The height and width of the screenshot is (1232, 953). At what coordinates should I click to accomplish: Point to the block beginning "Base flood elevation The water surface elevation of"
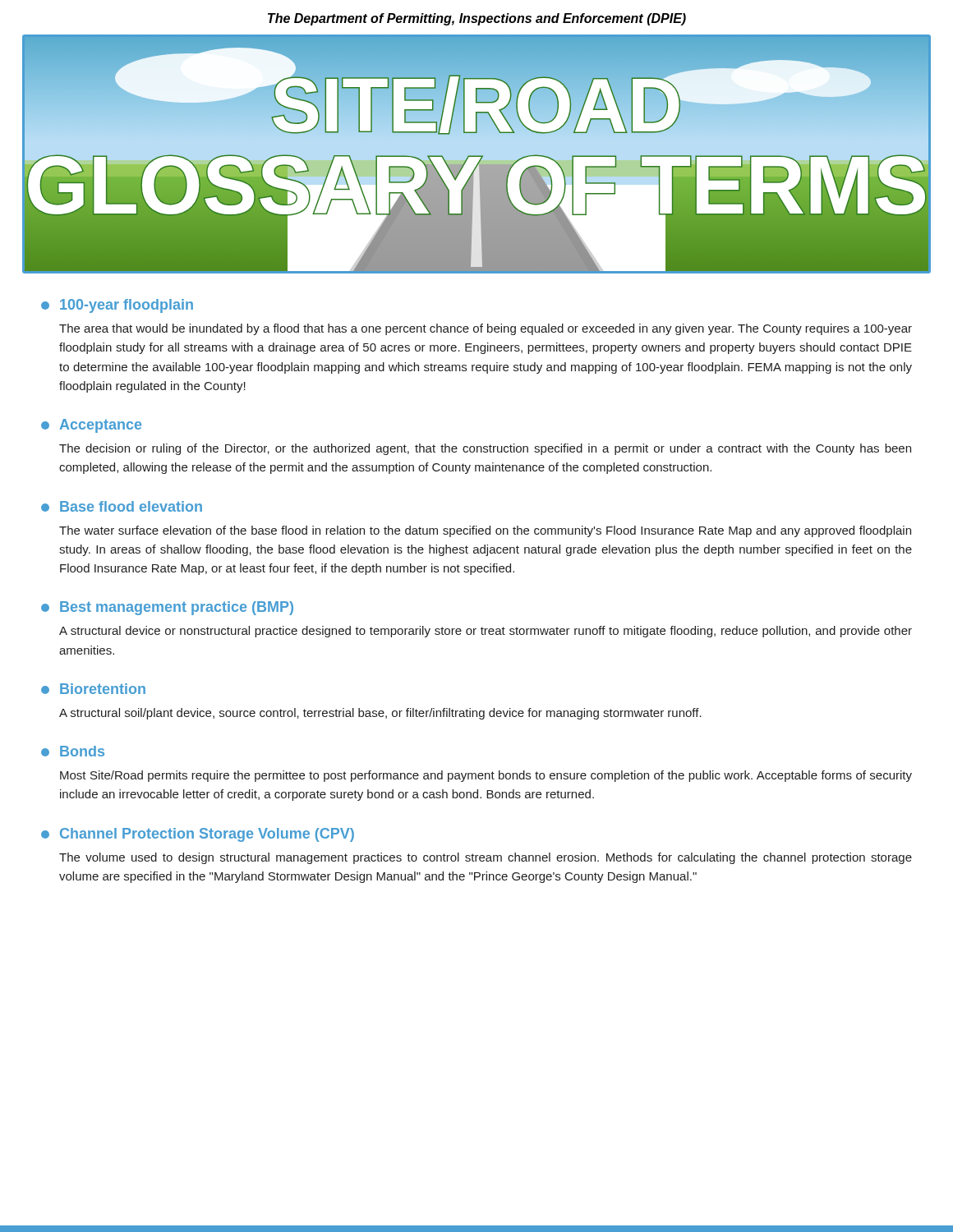tap(476, 538)
